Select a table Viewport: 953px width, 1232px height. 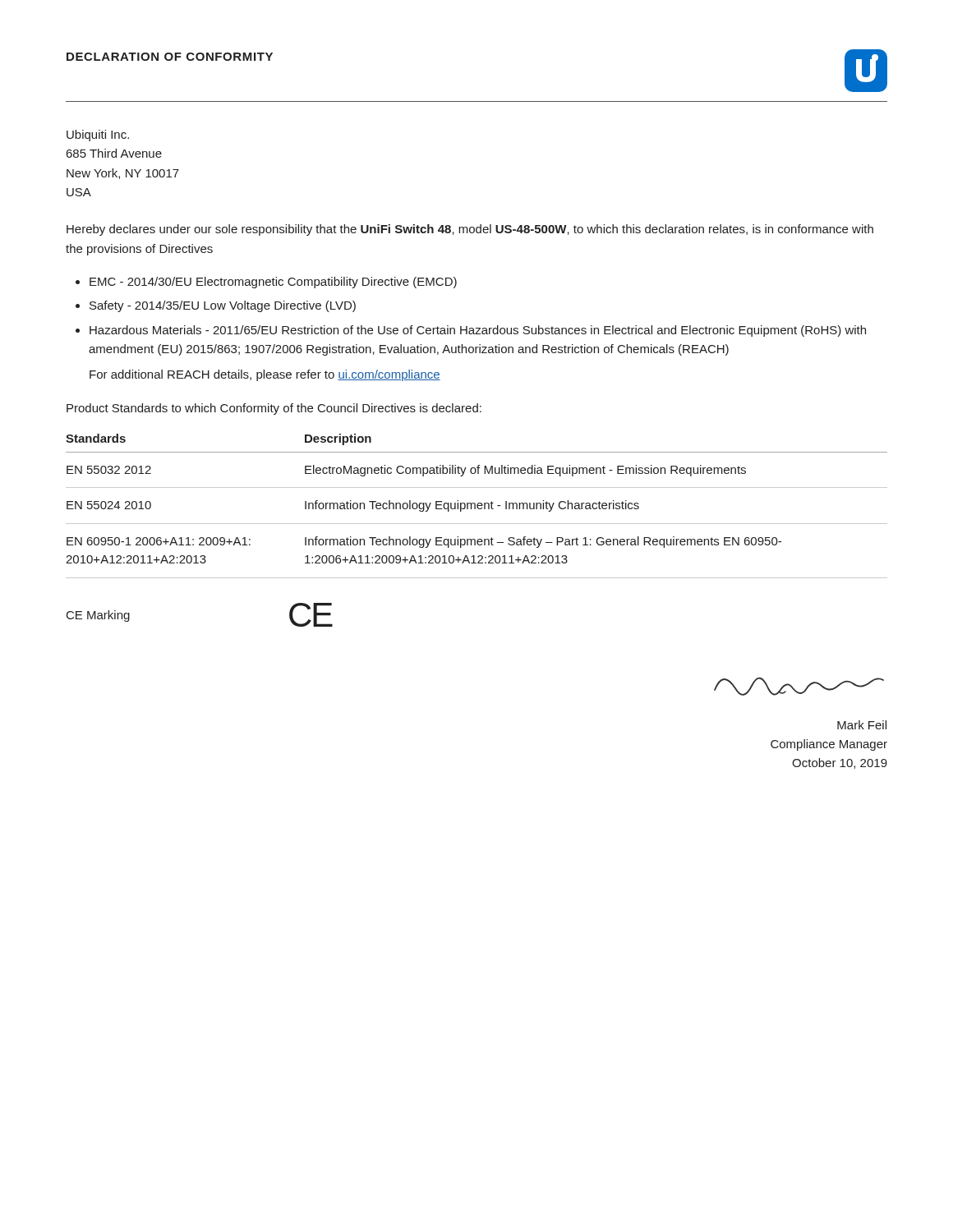476,502
